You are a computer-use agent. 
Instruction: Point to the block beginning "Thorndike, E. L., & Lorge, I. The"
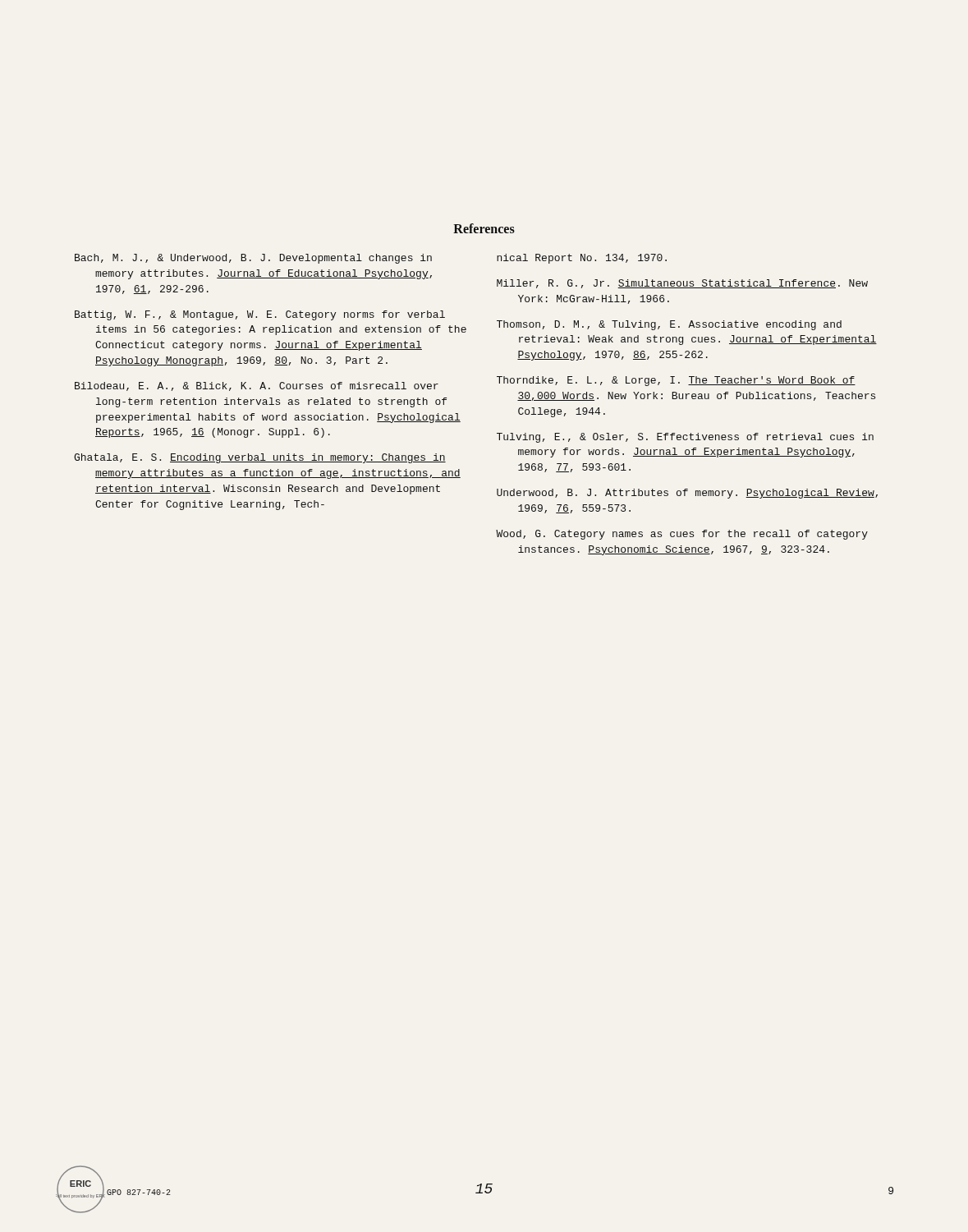(686, 396)
